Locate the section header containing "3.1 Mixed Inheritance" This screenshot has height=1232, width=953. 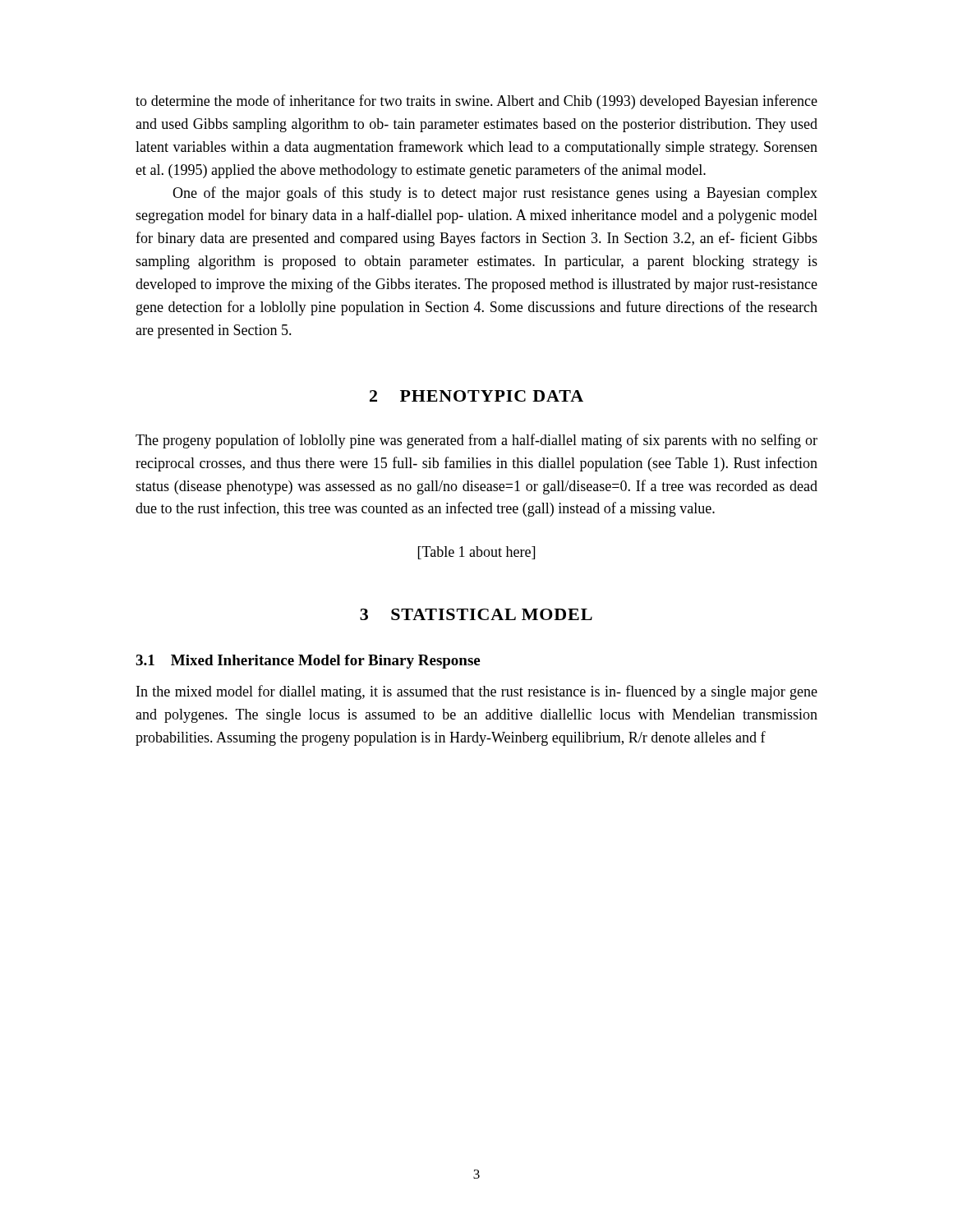pos(308,660)
